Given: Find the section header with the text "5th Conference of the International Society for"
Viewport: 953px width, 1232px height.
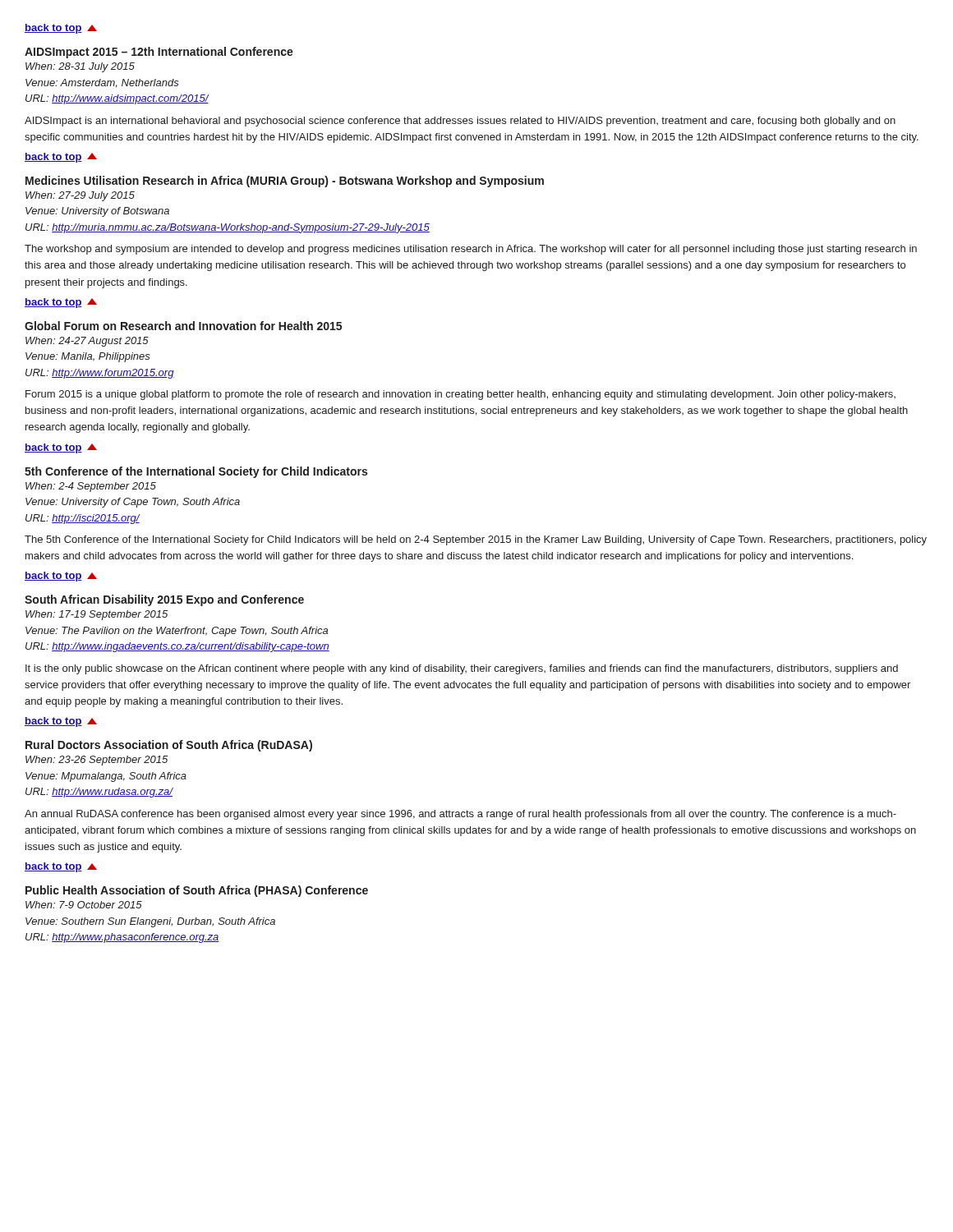Looking at the screenshot, I should coord(196,471).
